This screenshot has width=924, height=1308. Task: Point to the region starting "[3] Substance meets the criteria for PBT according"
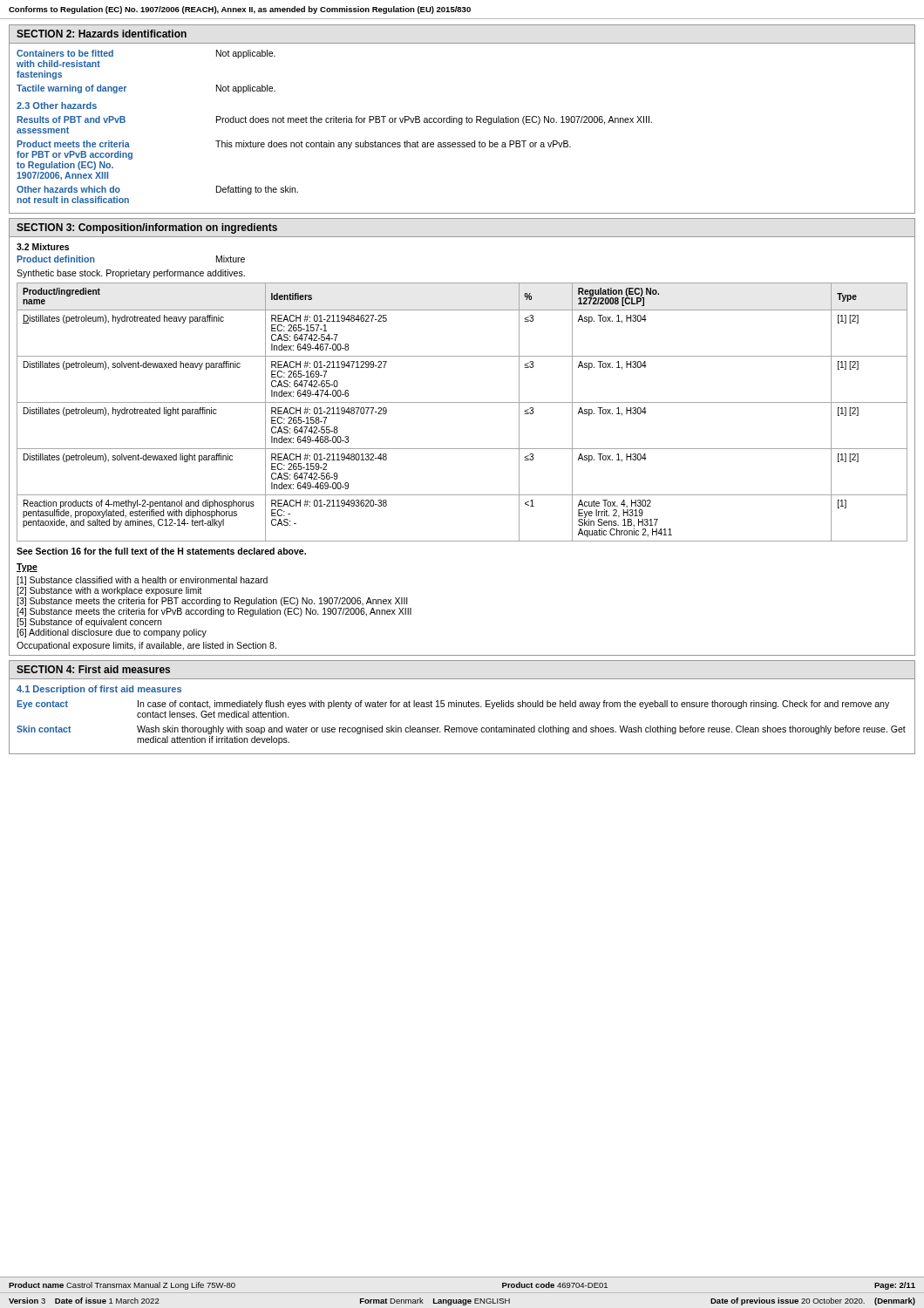tap(212, 601)
